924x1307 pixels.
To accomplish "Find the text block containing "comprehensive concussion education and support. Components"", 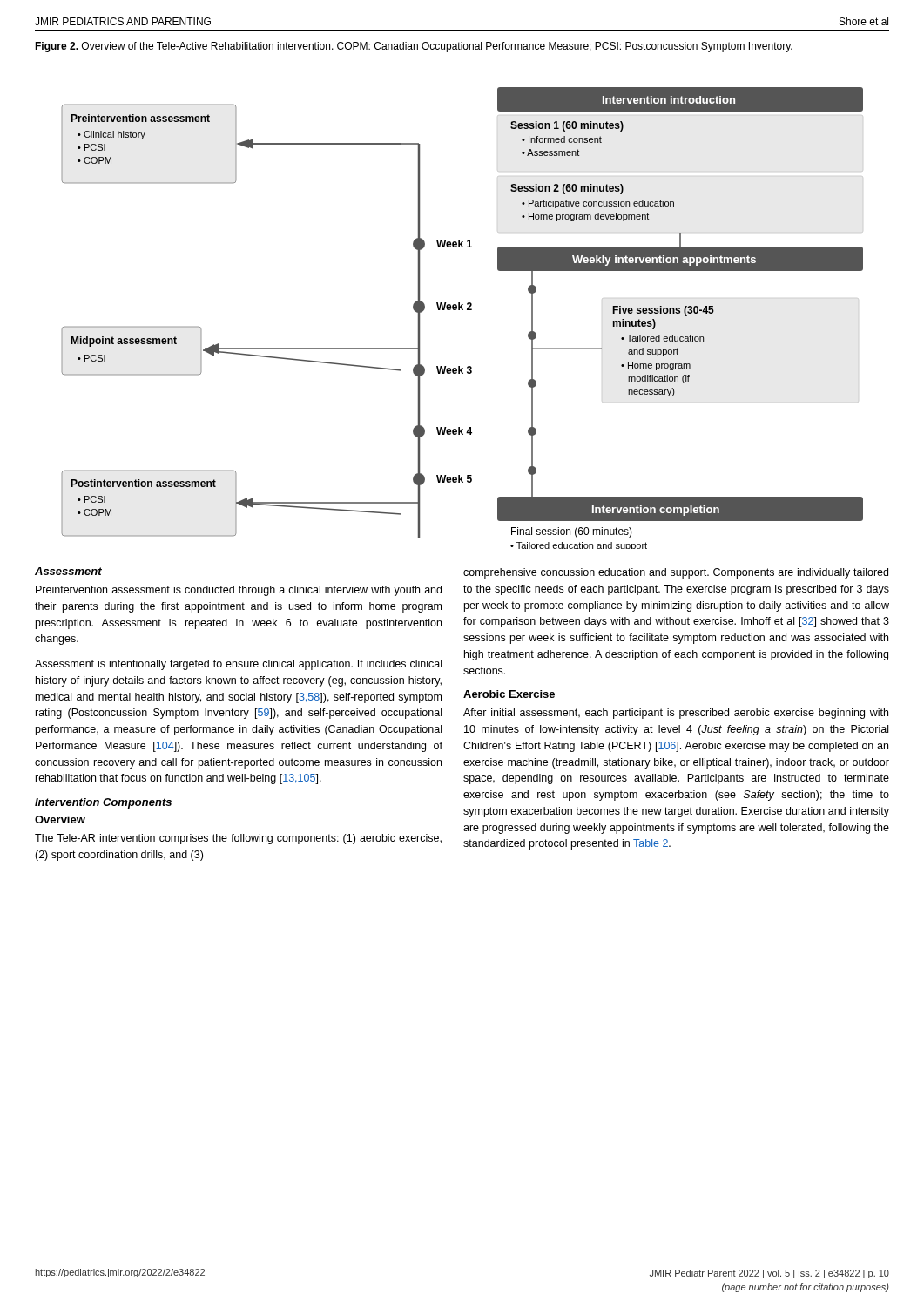I will point(676,621).
